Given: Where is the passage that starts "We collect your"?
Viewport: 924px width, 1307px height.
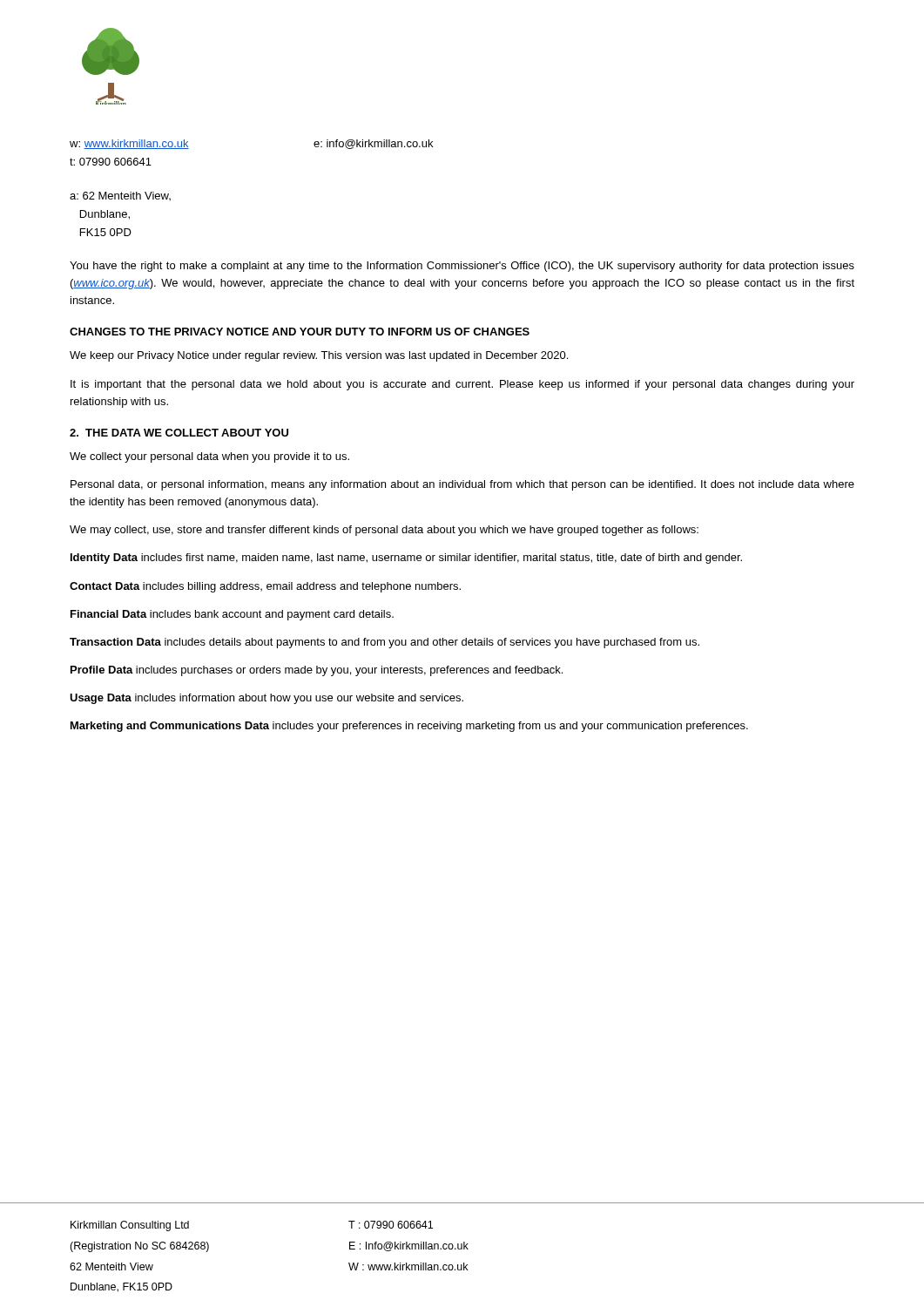Looking at the screenshot, I should (x=209, y=457).
